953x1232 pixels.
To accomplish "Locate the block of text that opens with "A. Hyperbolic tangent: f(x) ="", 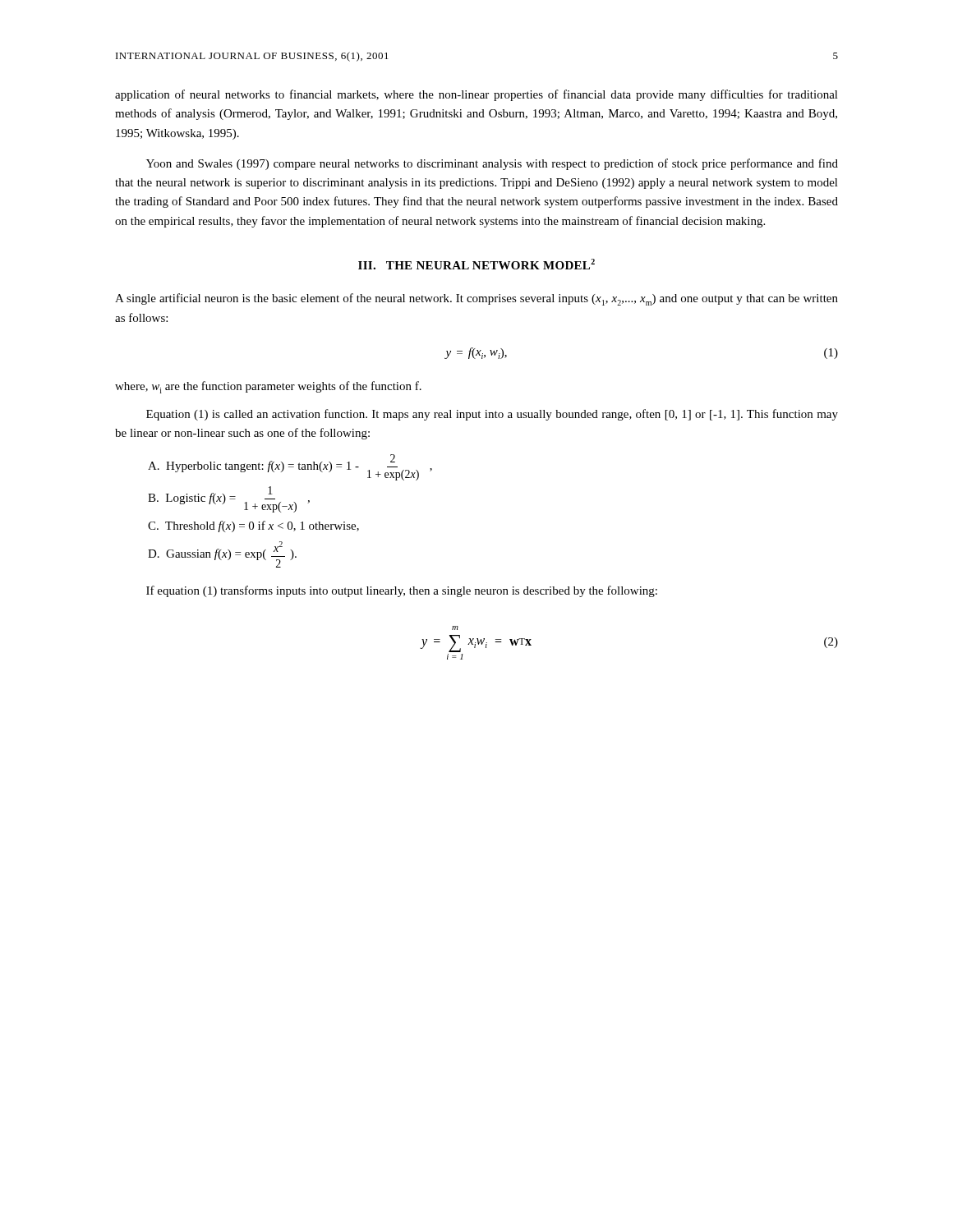I will (x=290, y=467).
